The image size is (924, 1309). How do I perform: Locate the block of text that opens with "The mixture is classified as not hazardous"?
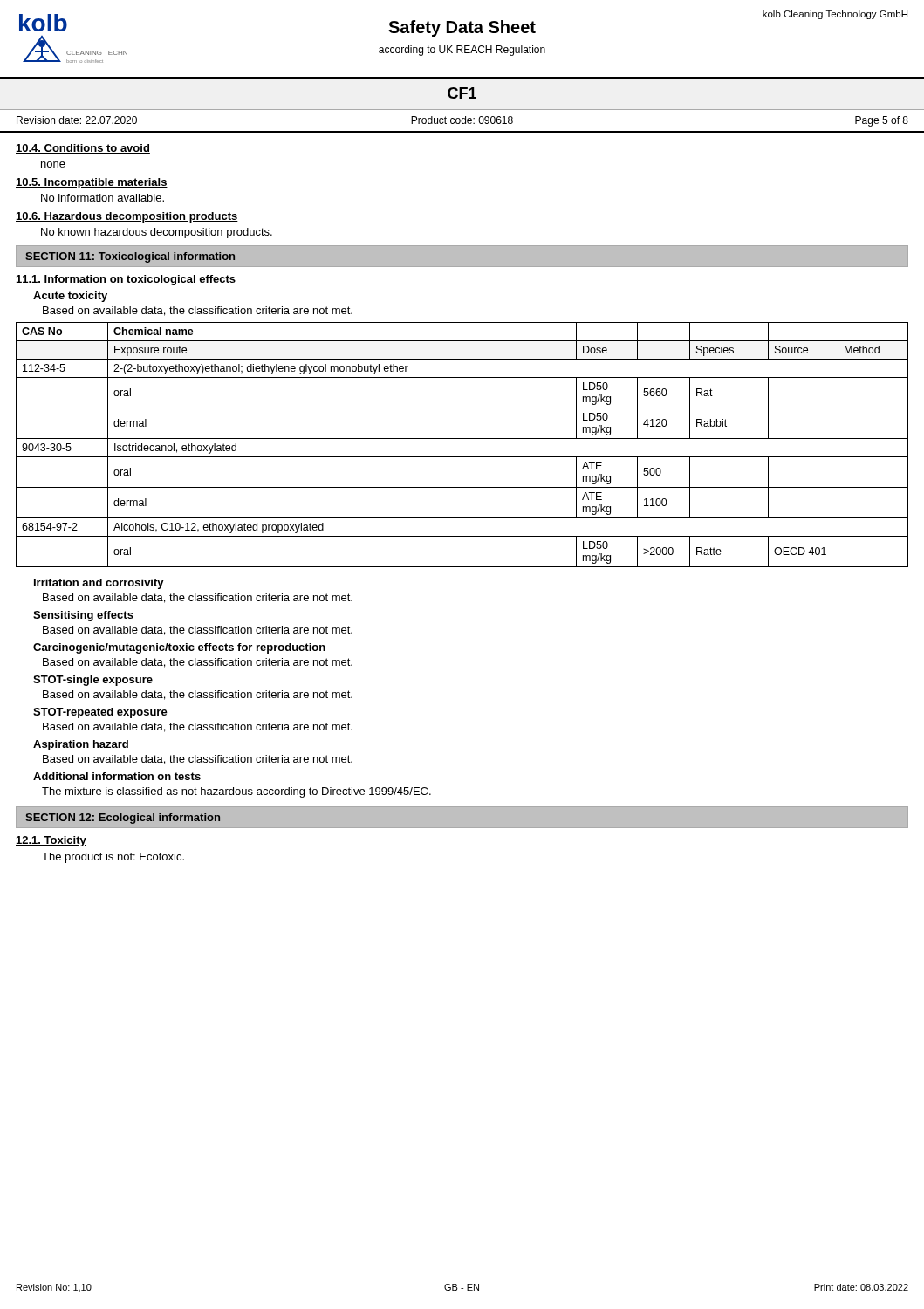(237, 791)
